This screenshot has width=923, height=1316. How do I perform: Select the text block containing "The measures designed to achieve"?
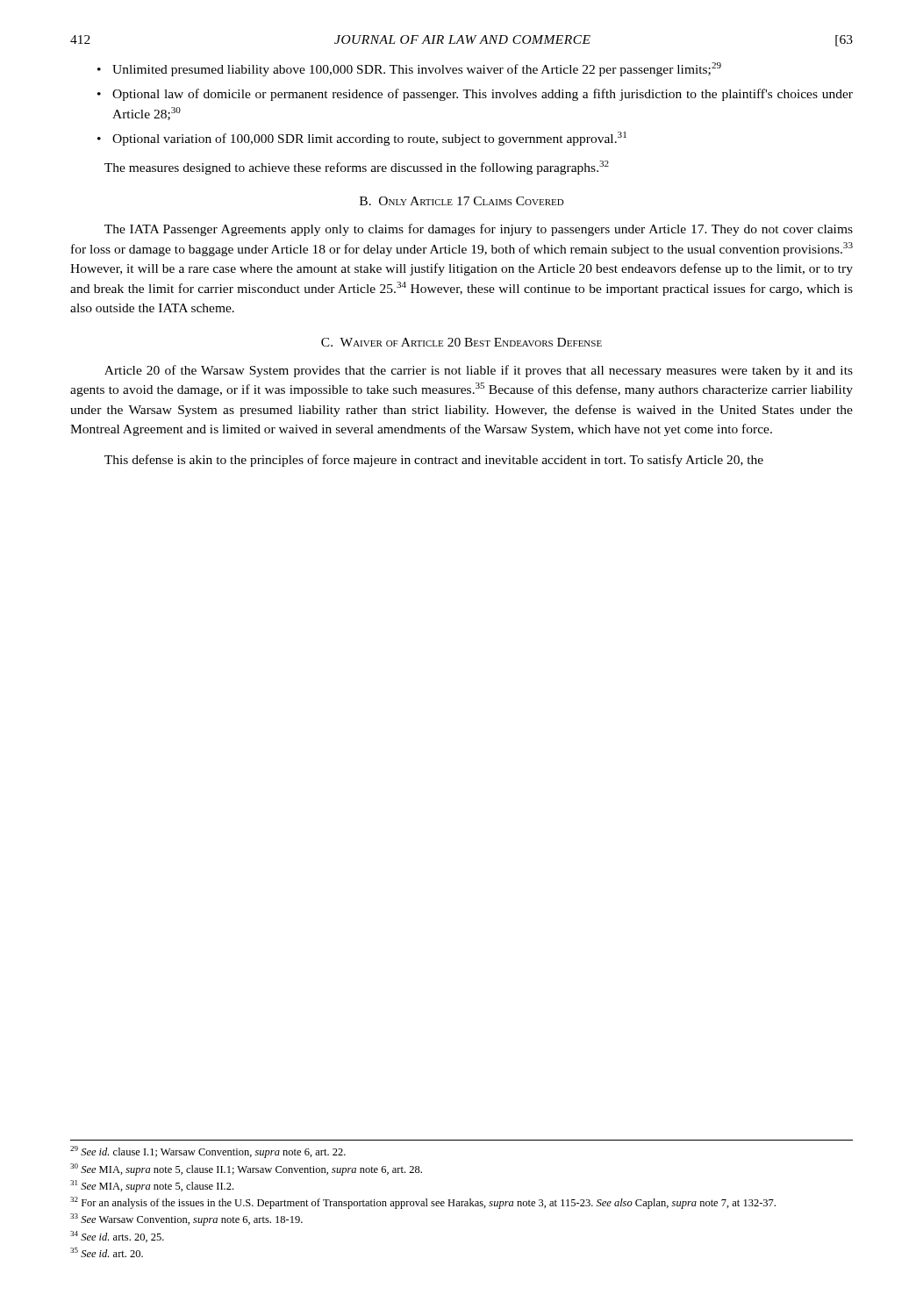pyautogui.click(x=357, y=166)
